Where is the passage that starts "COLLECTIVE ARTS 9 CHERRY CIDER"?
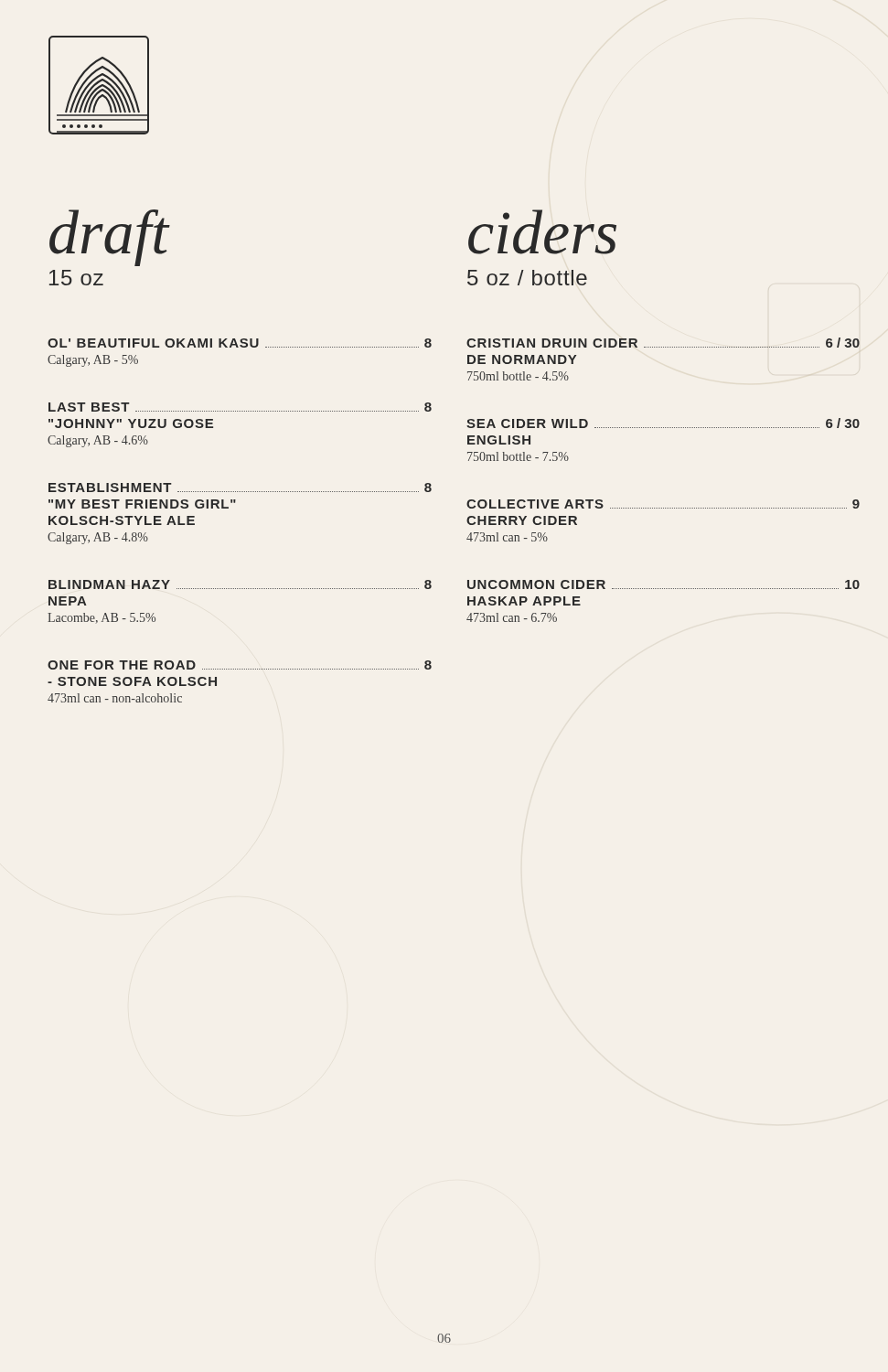This screenshot has width=888, height=1372. 663,504
